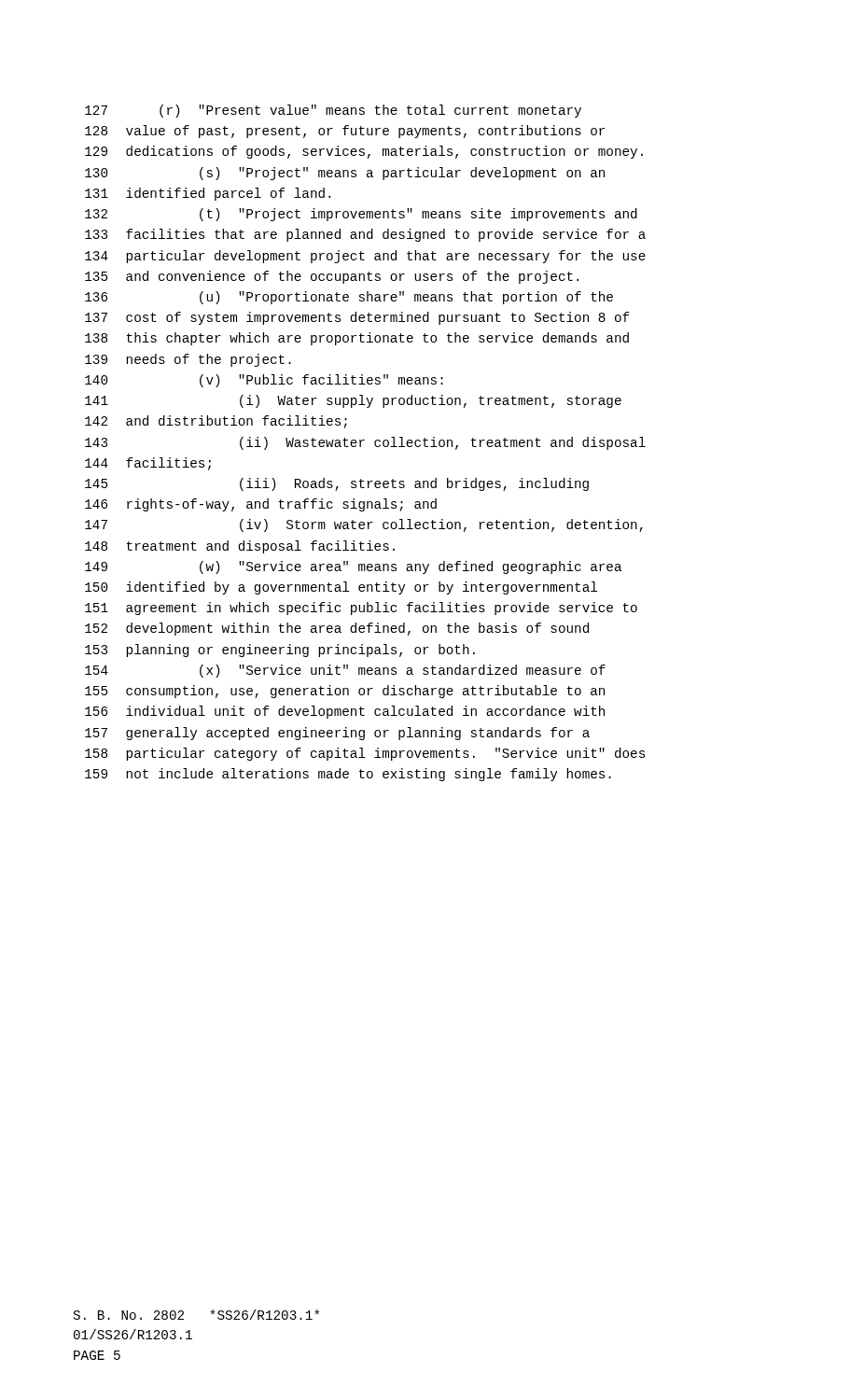Navigate to the element starting "145 (iii) Roads, streets and bridges, including 146"
The image size is (850, 1400).
[x=425, y=495]
